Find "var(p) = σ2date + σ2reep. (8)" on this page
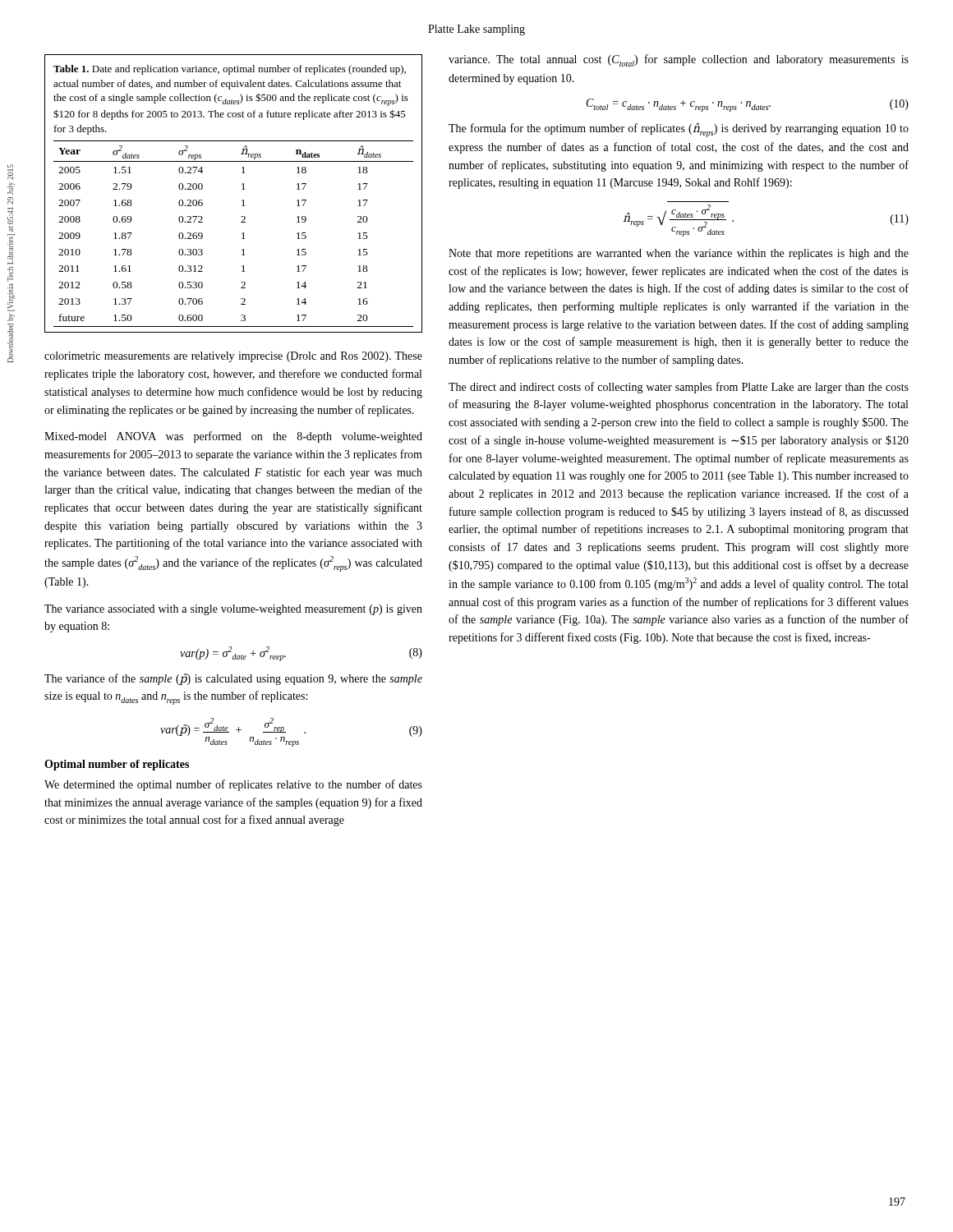 pyautogui.click(x=231, y=652)
